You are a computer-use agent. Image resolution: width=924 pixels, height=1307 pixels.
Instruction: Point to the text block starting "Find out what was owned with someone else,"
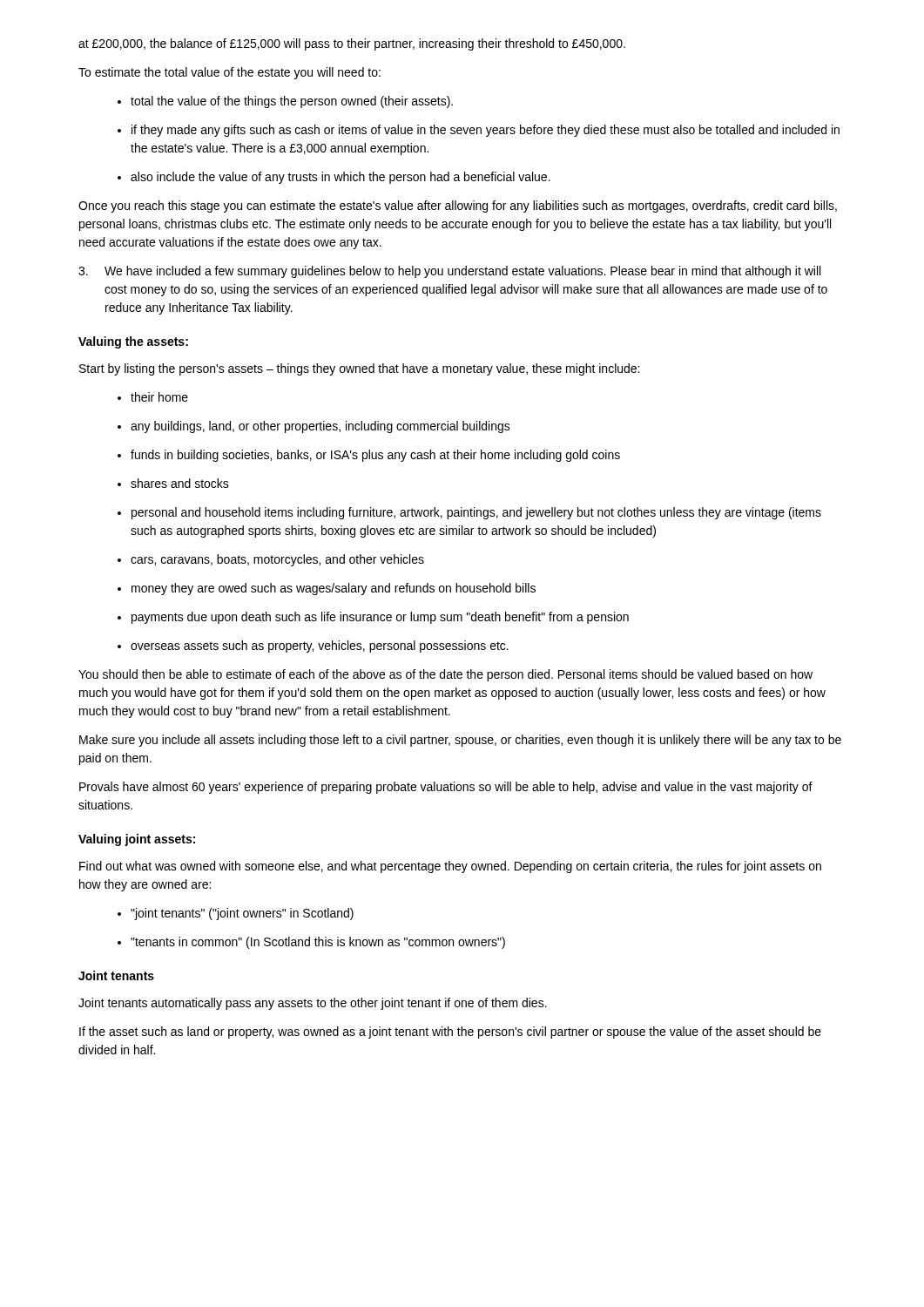462,876
